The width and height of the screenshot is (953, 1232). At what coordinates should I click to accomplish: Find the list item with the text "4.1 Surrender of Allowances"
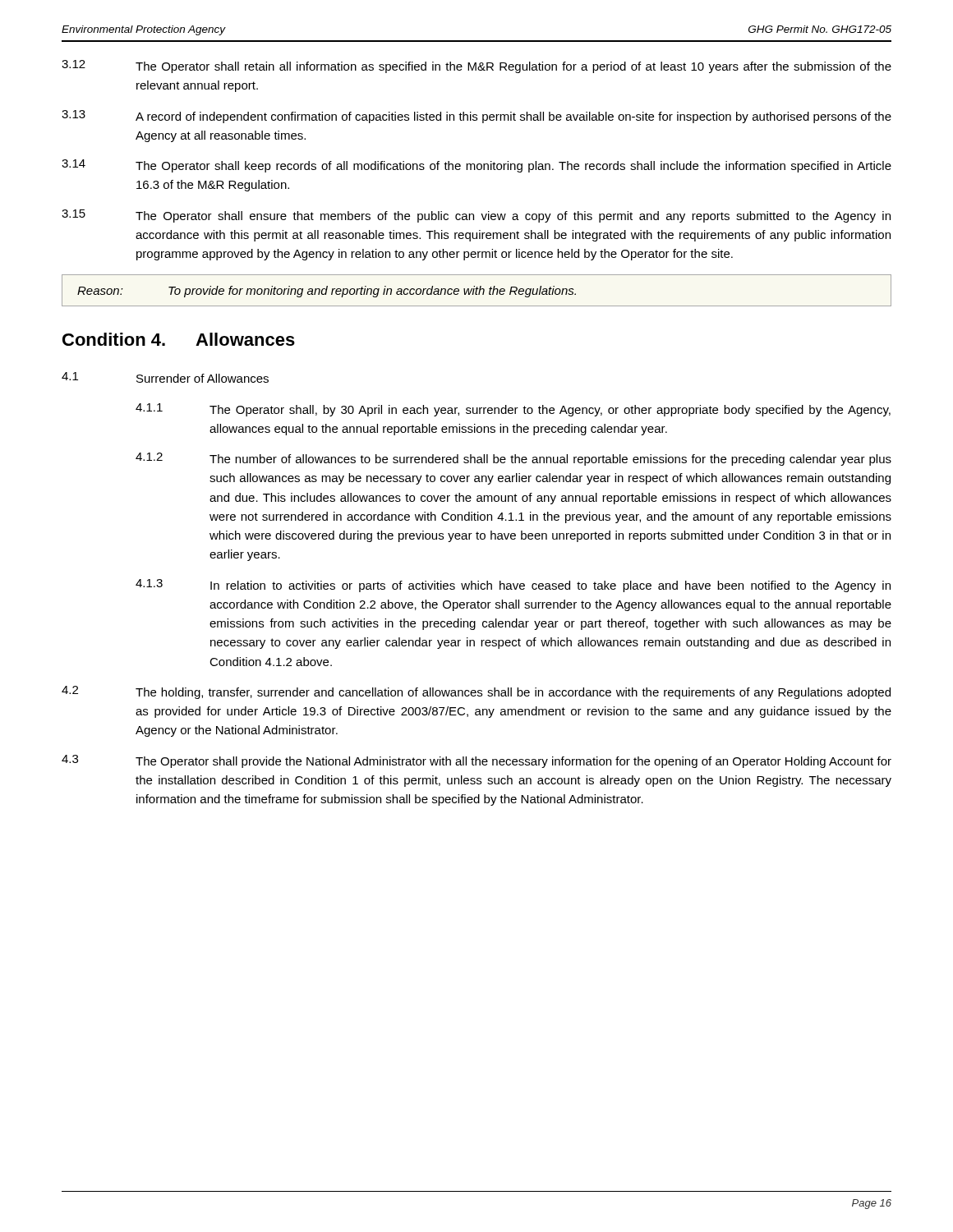(x=165, y=377)
